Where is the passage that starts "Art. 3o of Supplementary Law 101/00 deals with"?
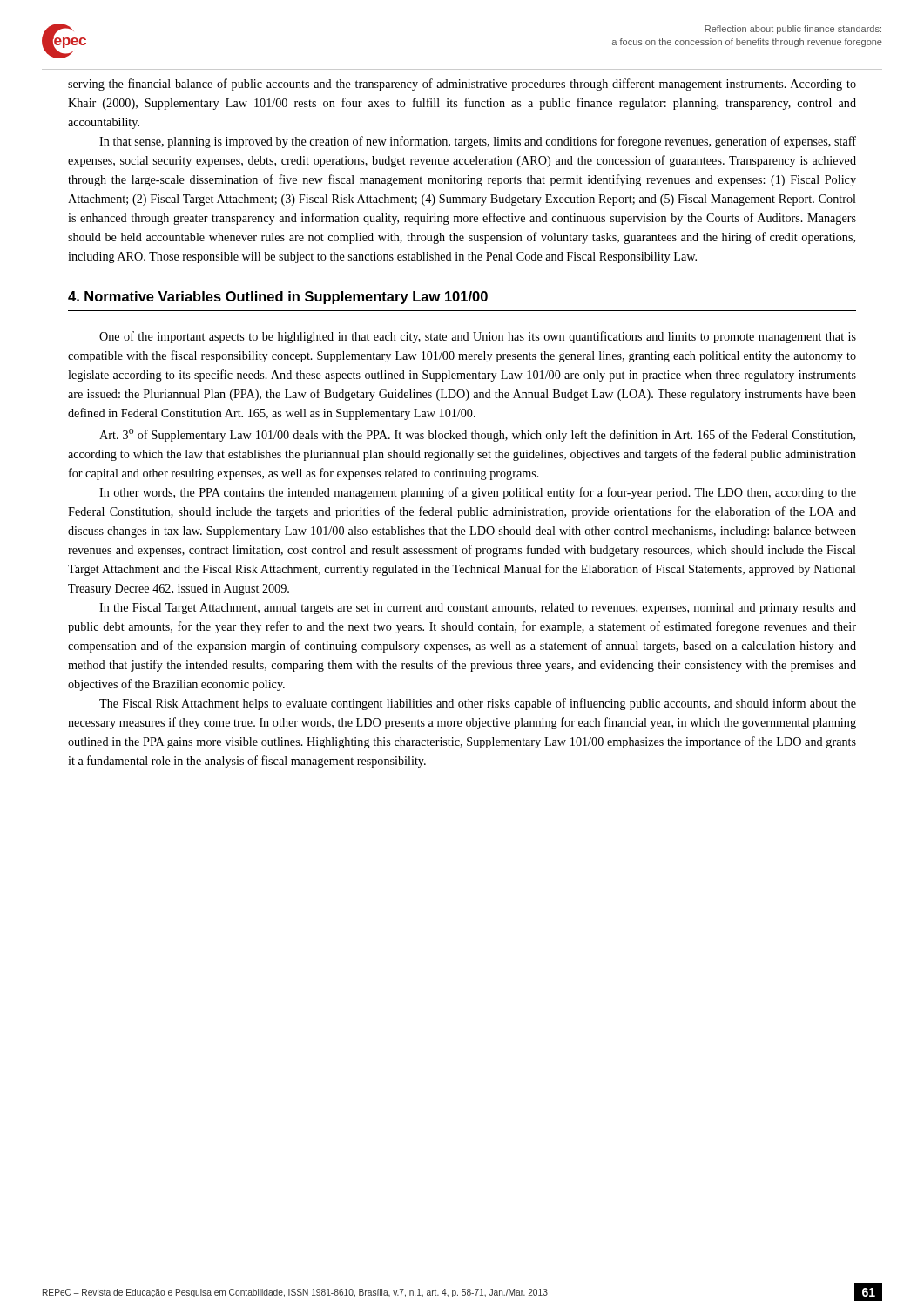Image resolution: width=924 pixels, height=1307 pixels. click(x=462, y=453)
